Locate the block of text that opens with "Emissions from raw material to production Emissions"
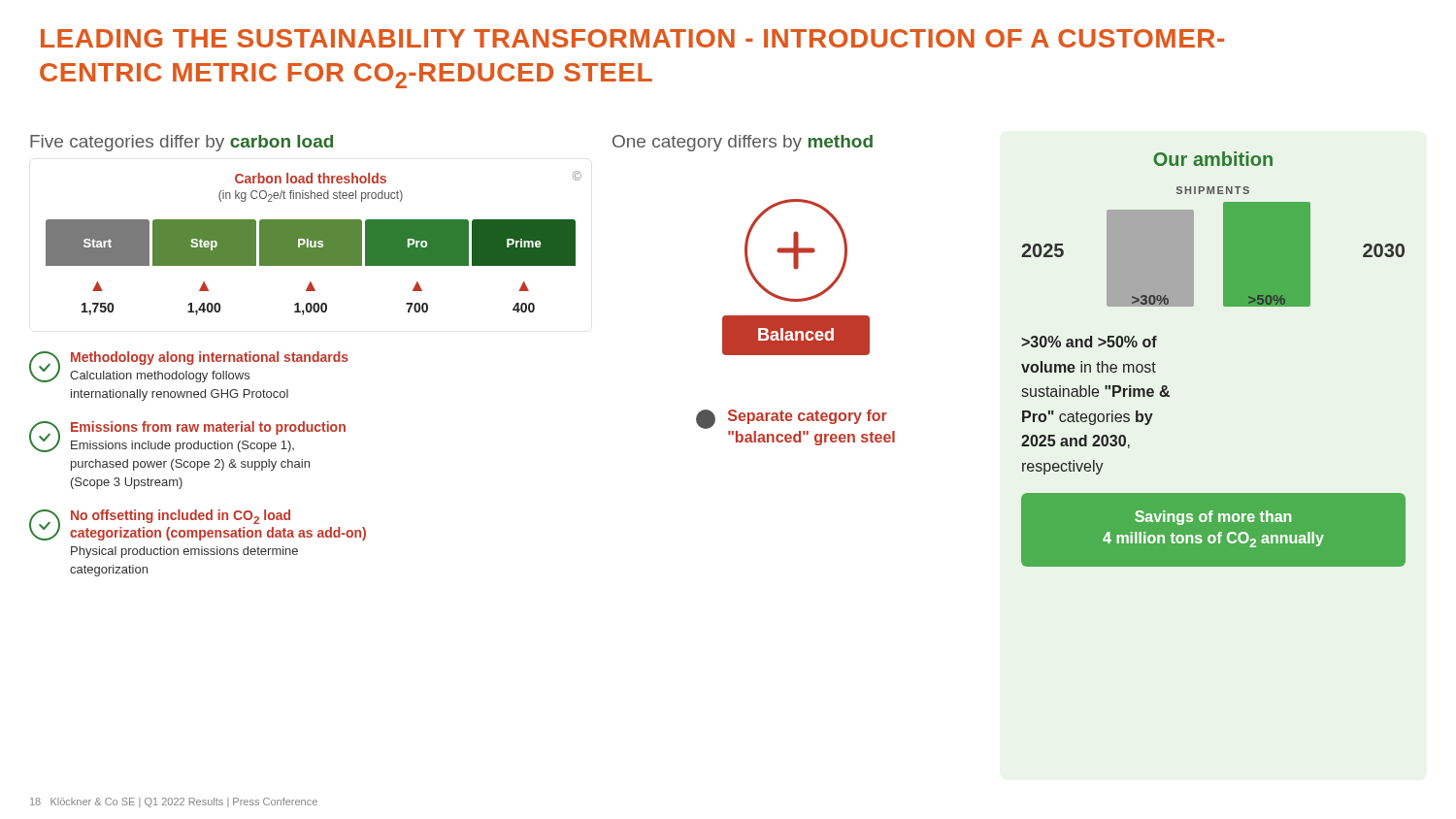Viewport: 1456px width, 819px height. 311,455
